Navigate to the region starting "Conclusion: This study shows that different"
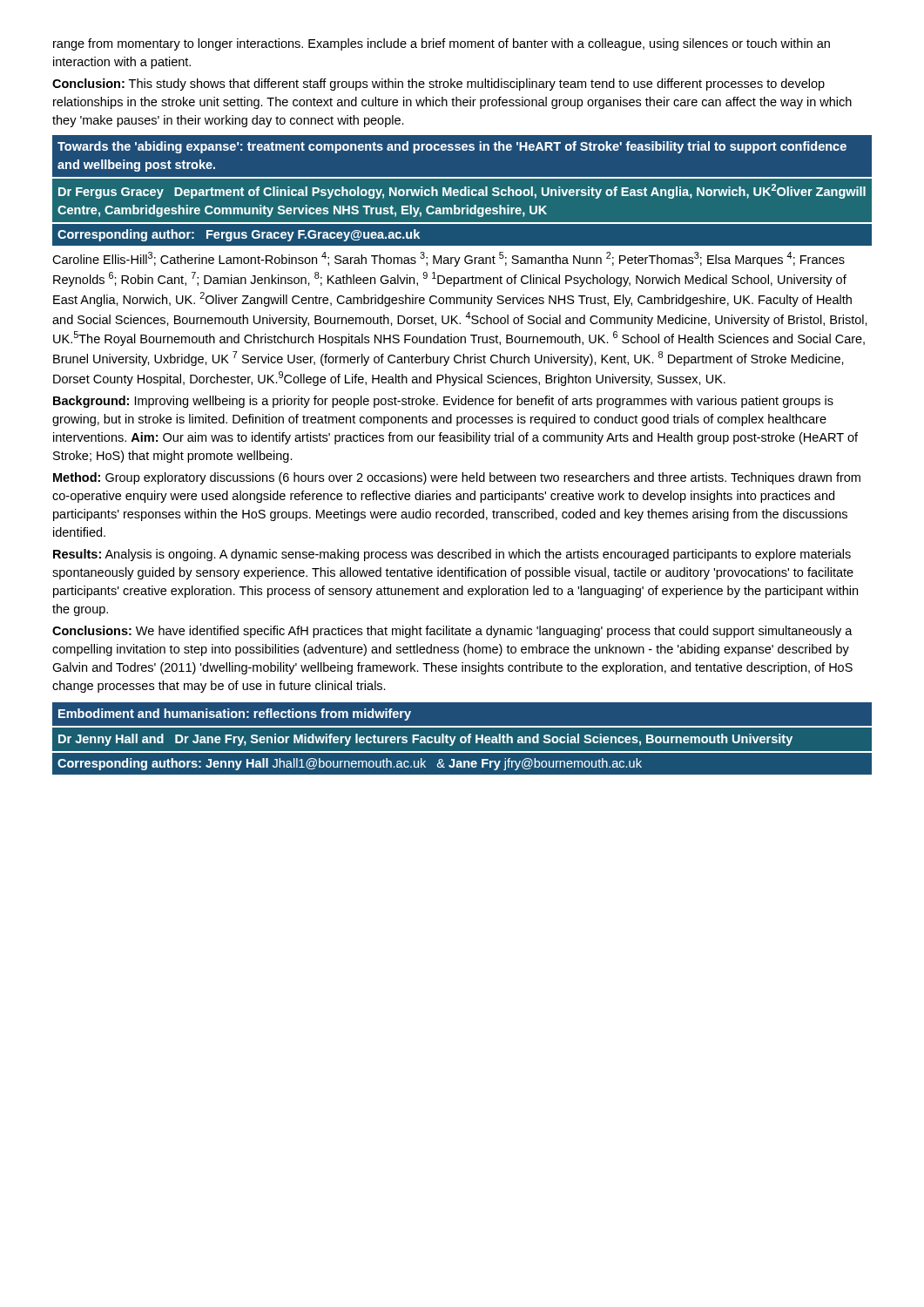The width and height of the screenshot is (924, 1307). [452, 102]
